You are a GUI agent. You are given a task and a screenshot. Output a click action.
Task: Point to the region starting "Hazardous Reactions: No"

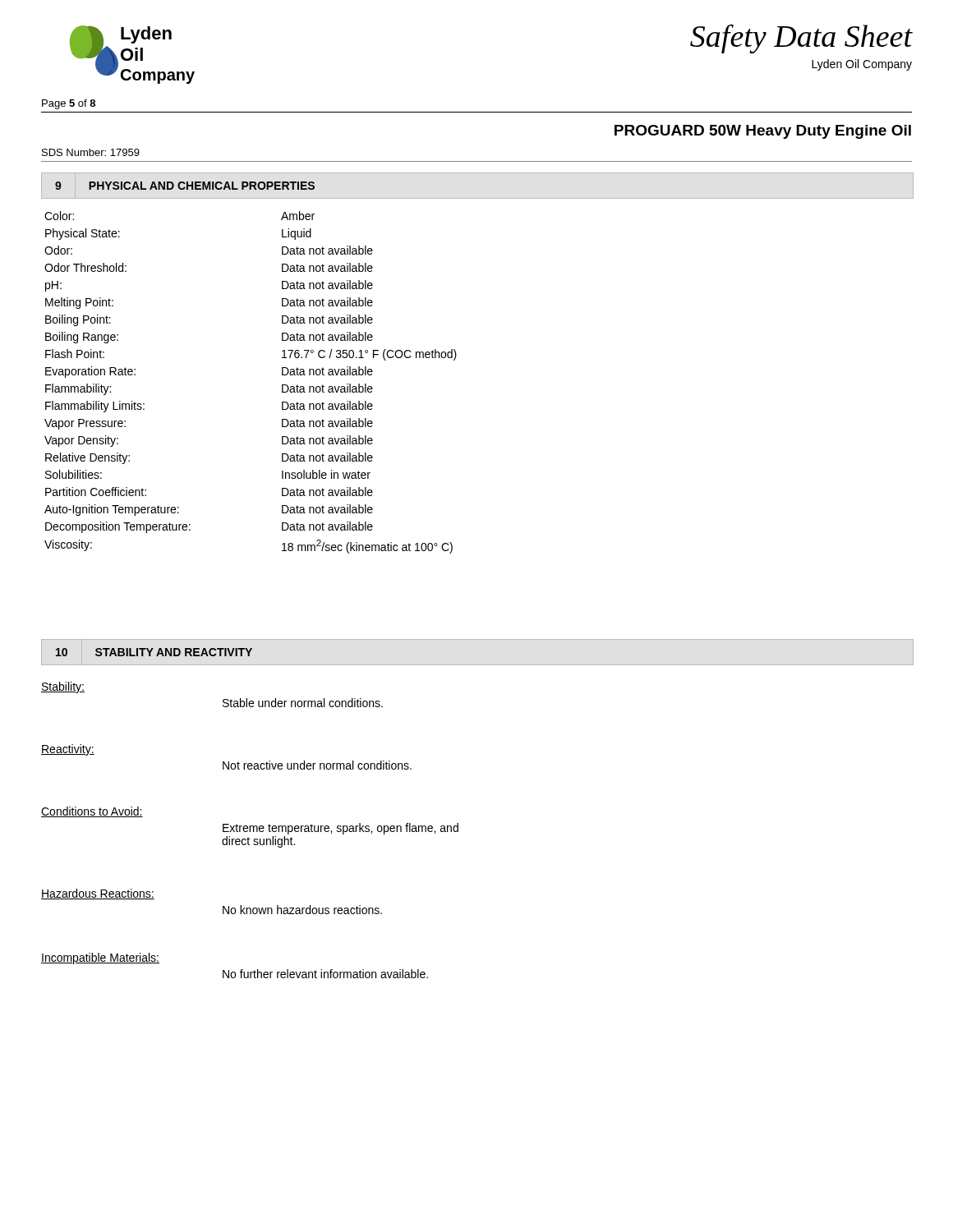coord(98,894)
